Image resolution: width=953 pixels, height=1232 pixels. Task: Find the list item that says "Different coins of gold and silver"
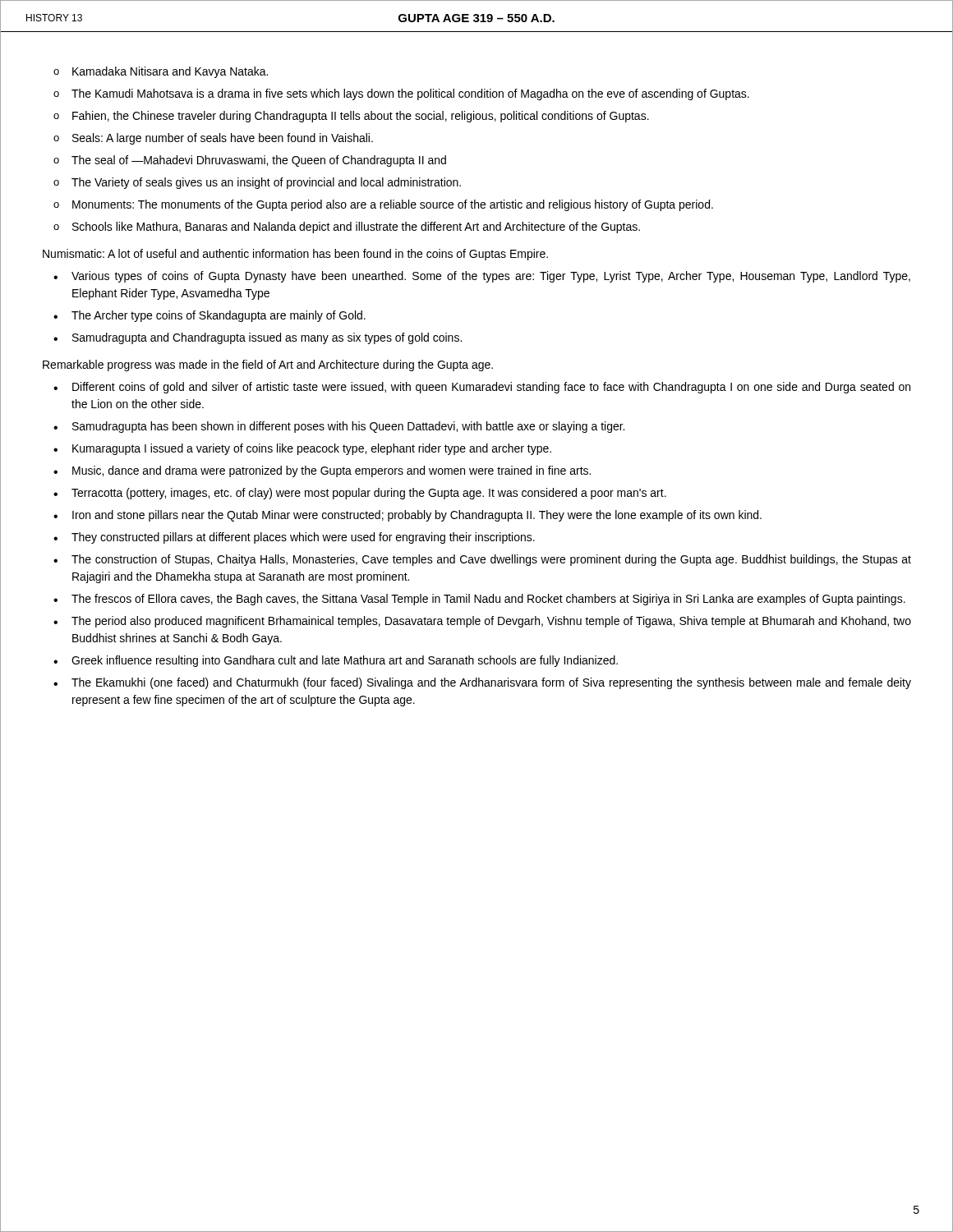click(491, 395)
